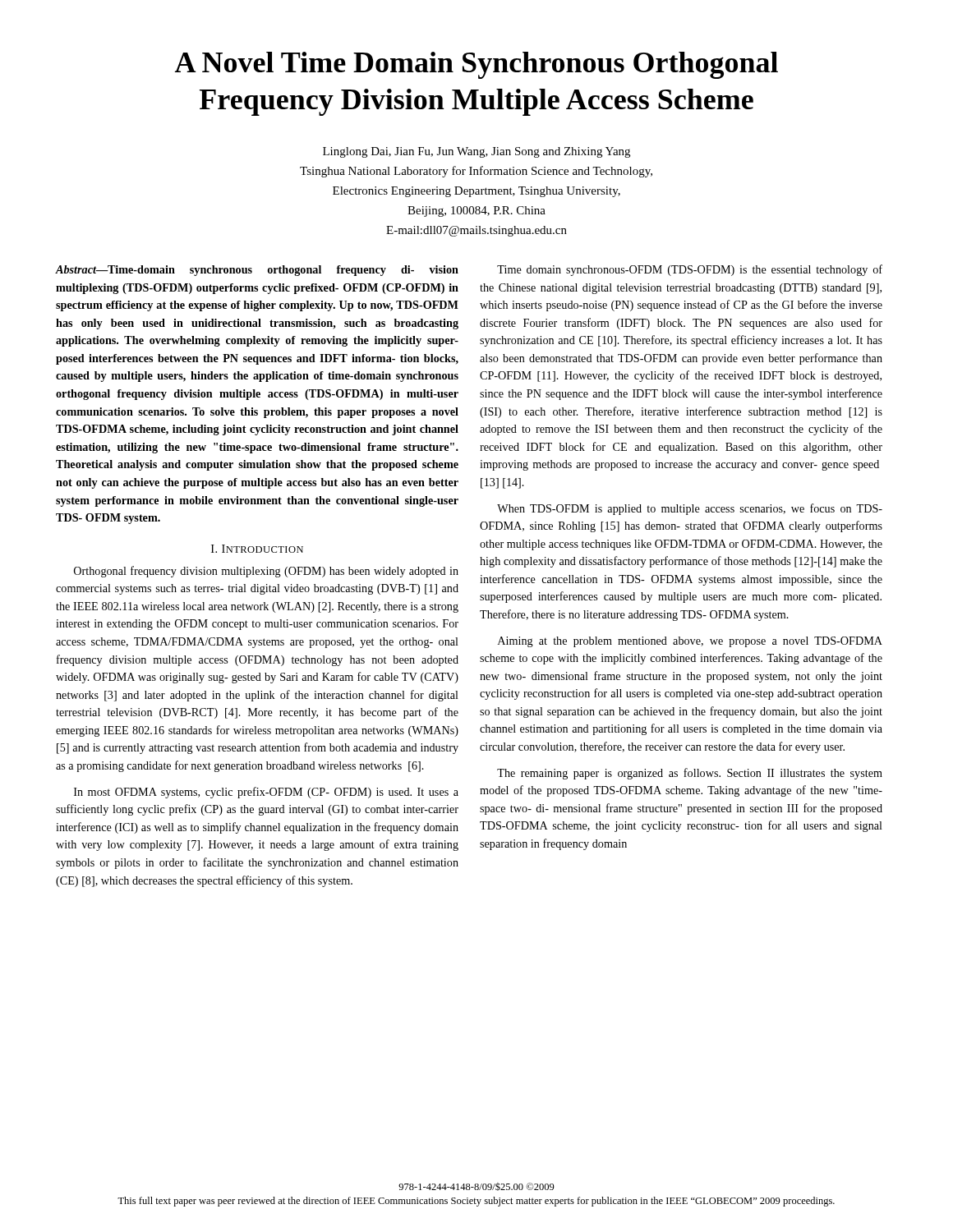Select the text block that says "Time domain synchronous-OFDM"

681,557
